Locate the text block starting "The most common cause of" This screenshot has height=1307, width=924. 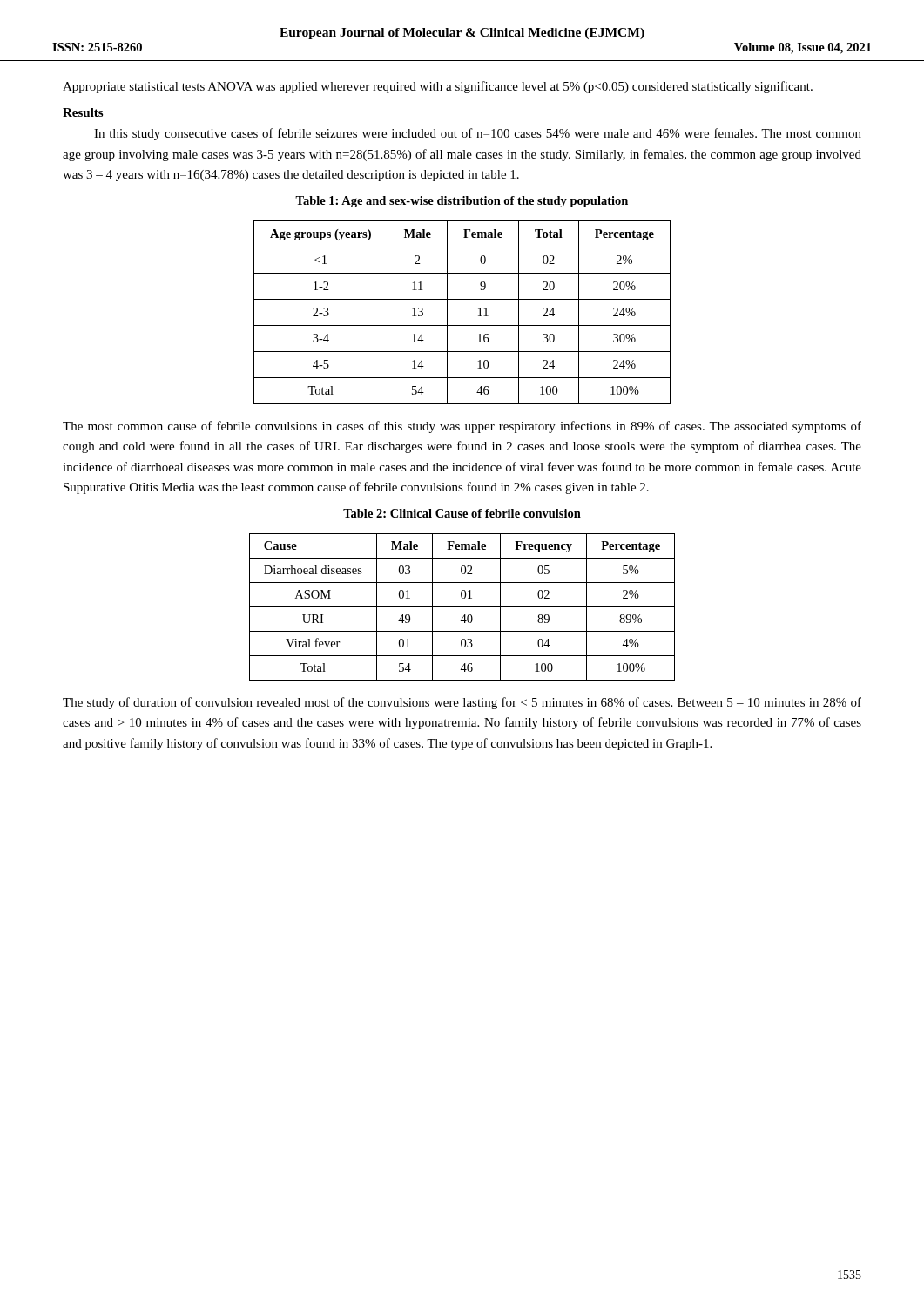click(x=462, y=456)
